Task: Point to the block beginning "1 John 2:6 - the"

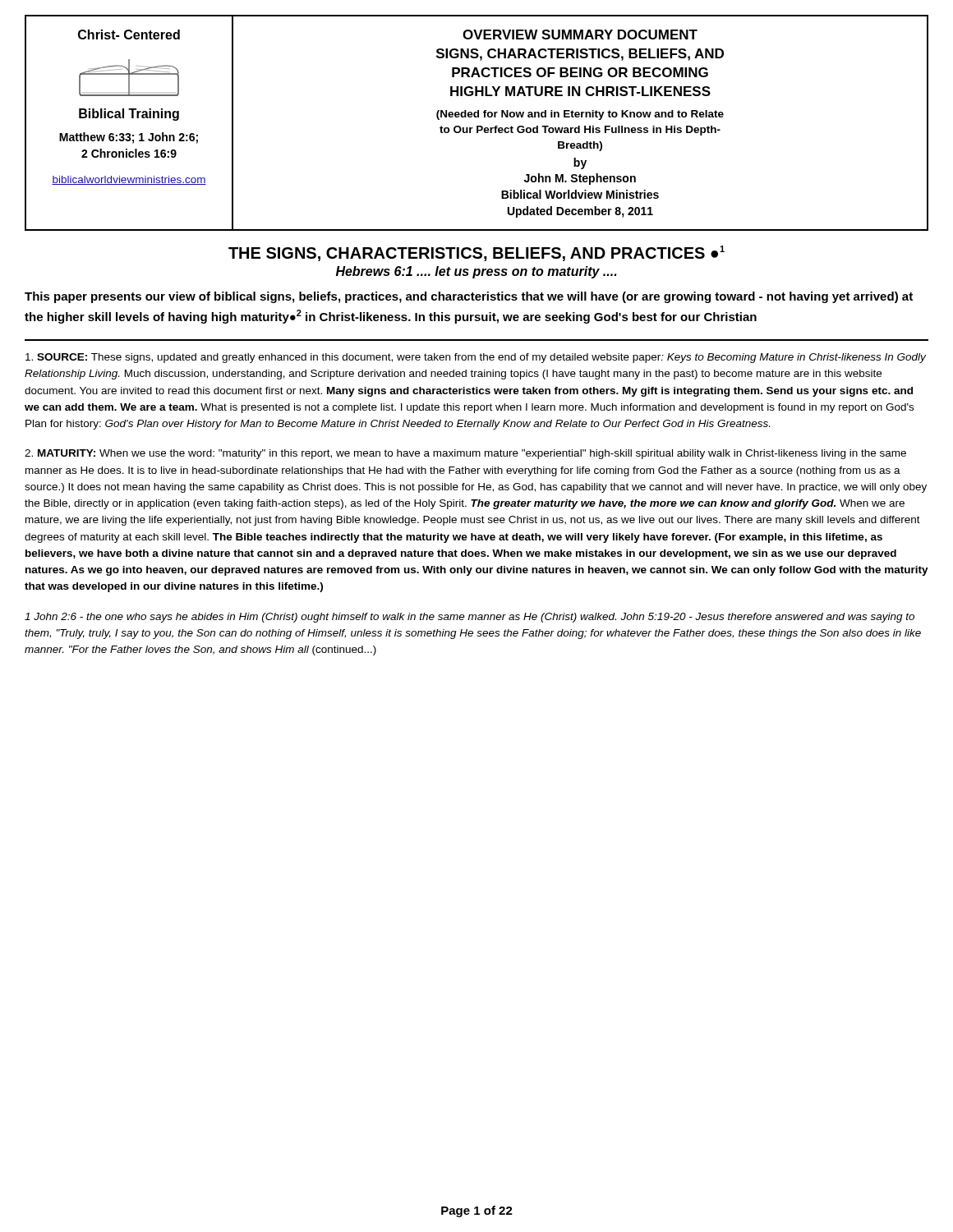Action: click(473, 633)
